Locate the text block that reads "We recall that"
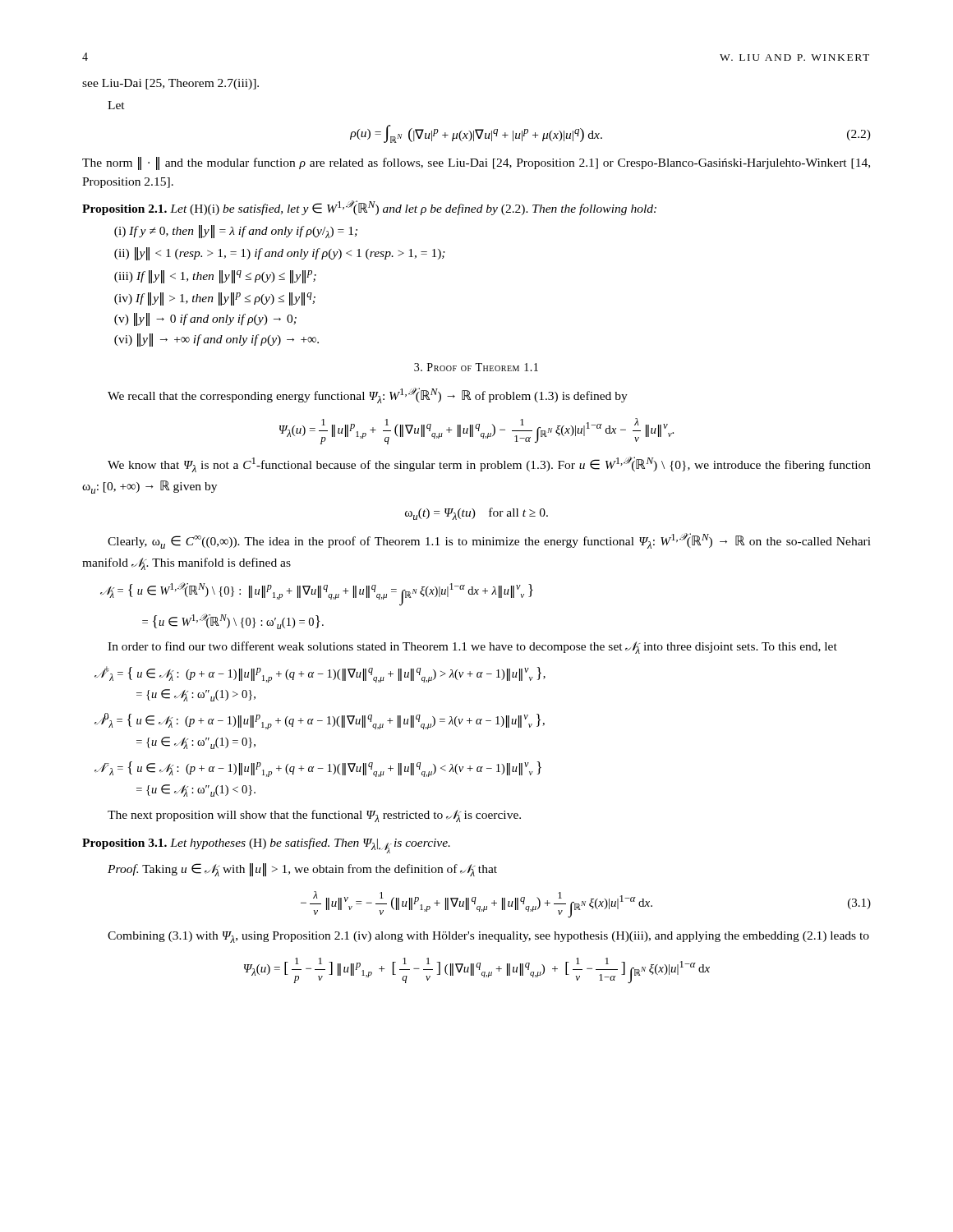 coord(368,396)
